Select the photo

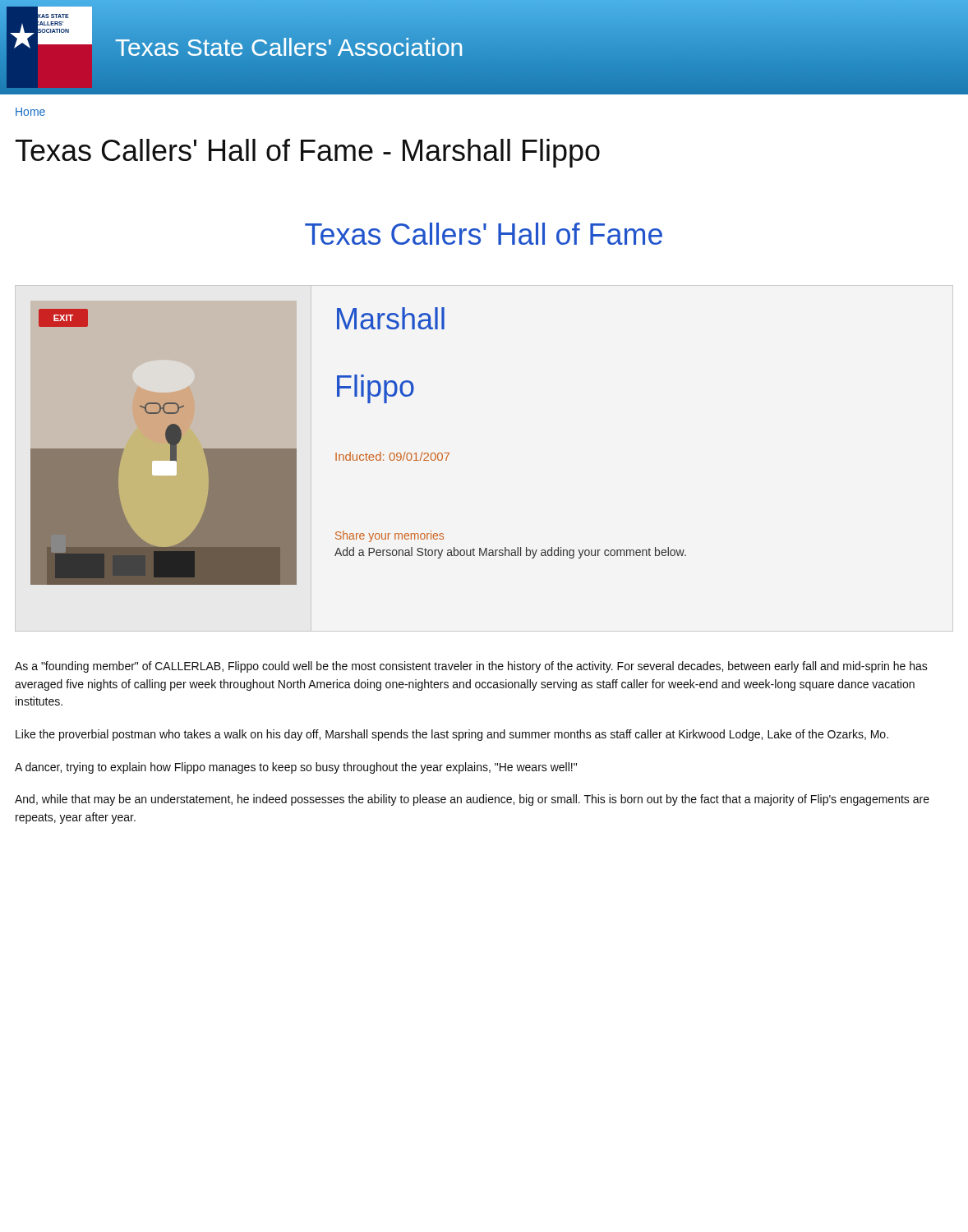tap(163, 458)
